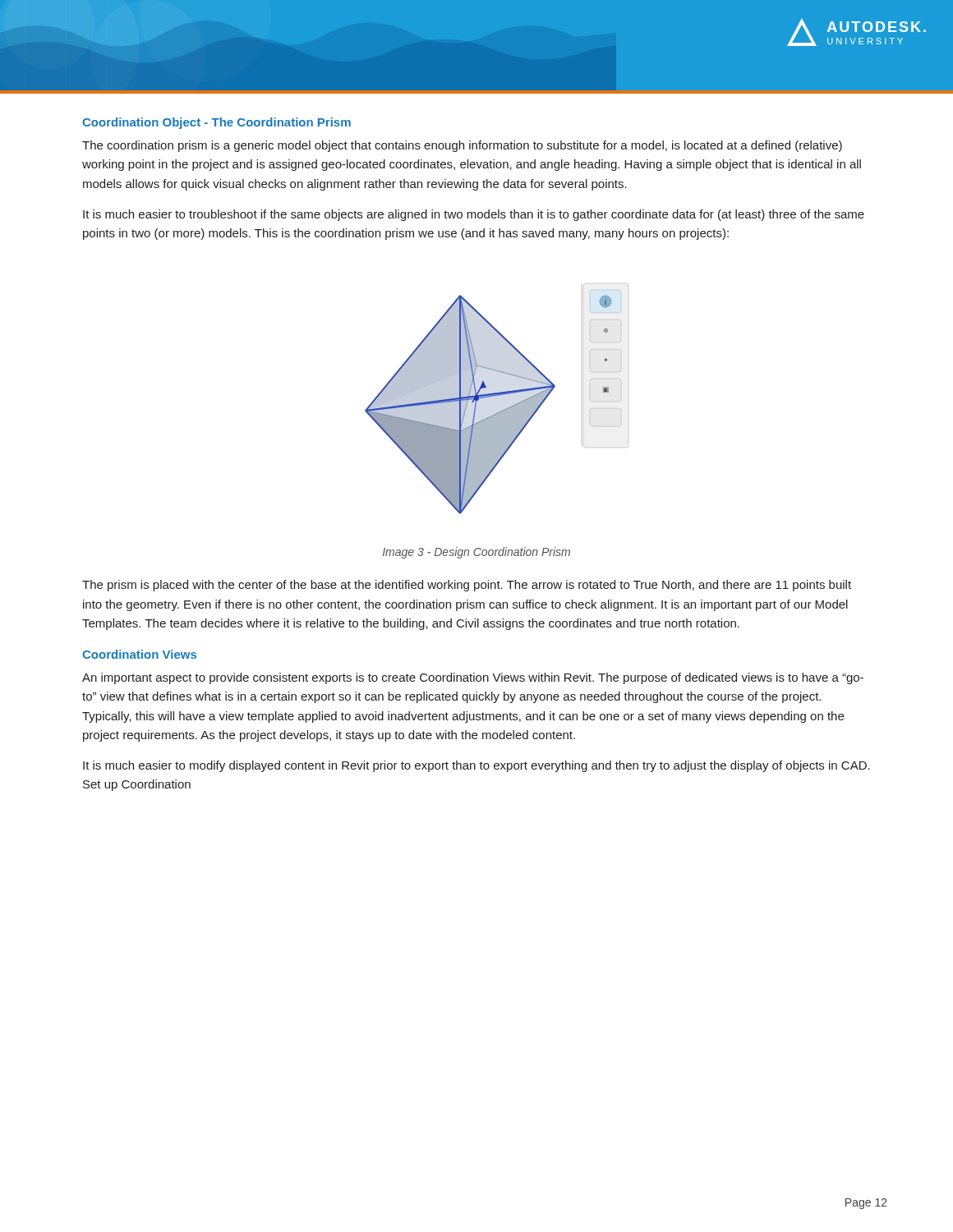Click on the illustration
This screenshot has height=1232, width=953.
click(x=476, y=400)
